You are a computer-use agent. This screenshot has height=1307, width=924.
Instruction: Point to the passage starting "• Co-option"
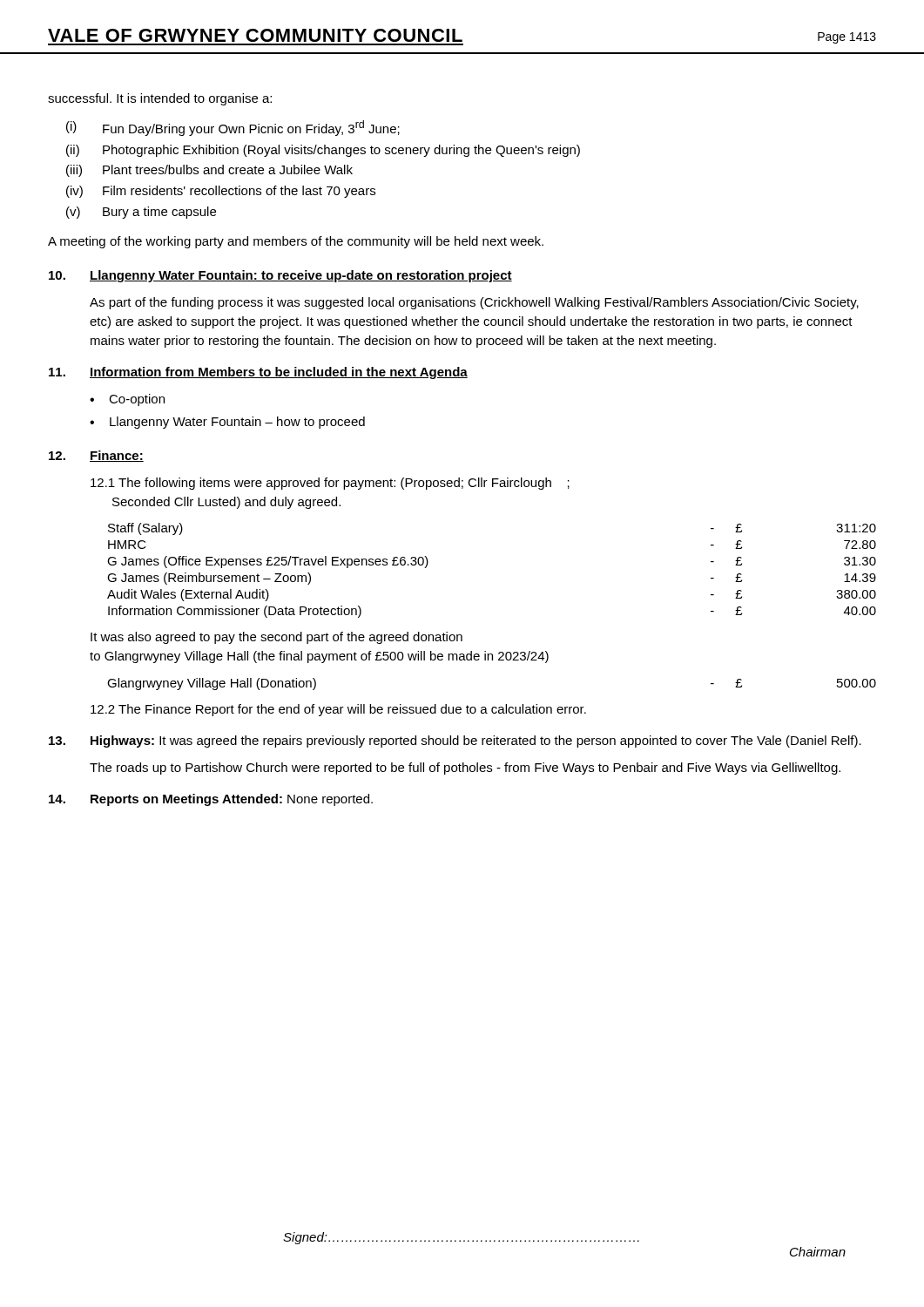(x=128, y=399)
